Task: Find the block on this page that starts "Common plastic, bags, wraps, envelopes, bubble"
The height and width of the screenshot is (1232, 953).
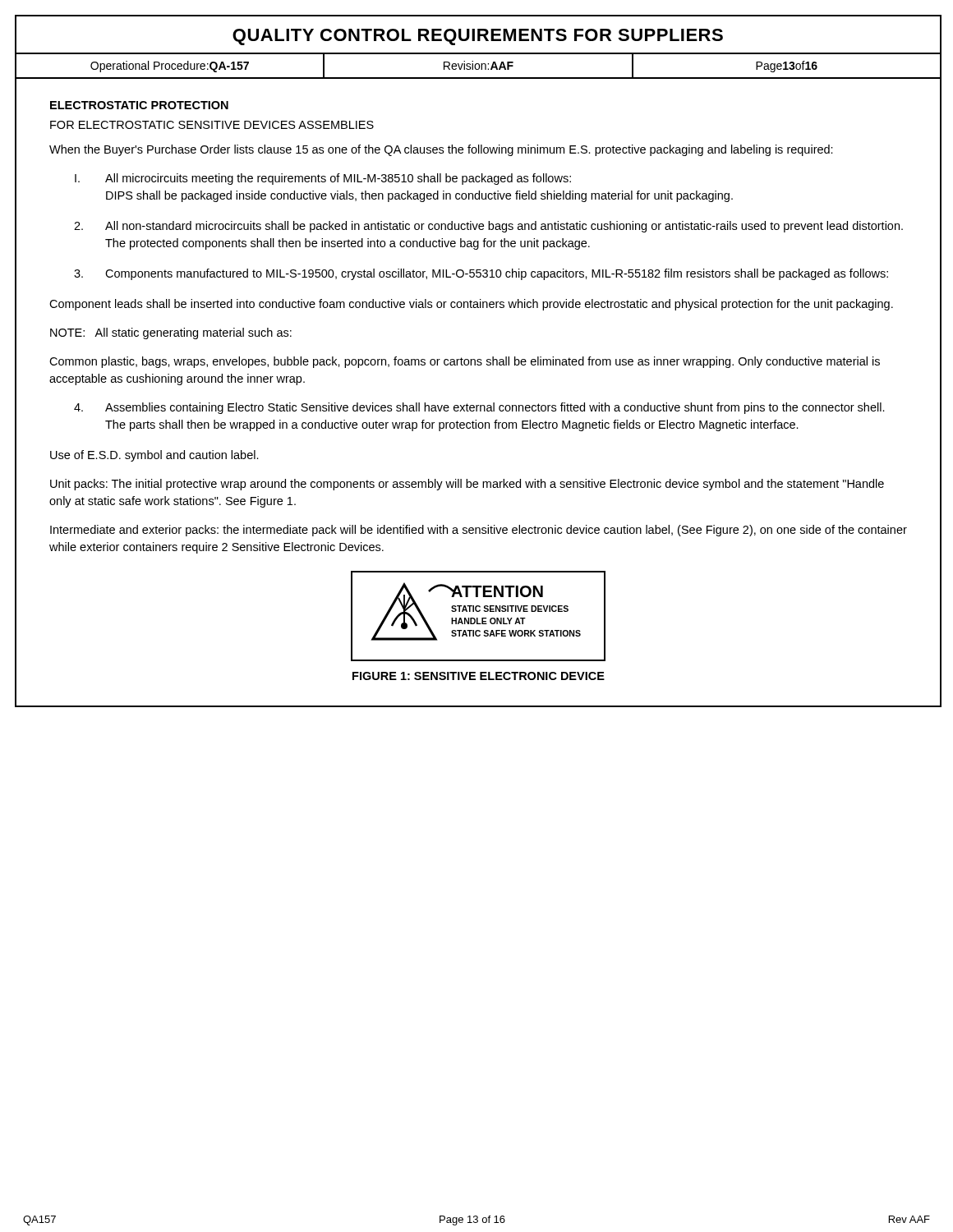Action: [465, 370]
